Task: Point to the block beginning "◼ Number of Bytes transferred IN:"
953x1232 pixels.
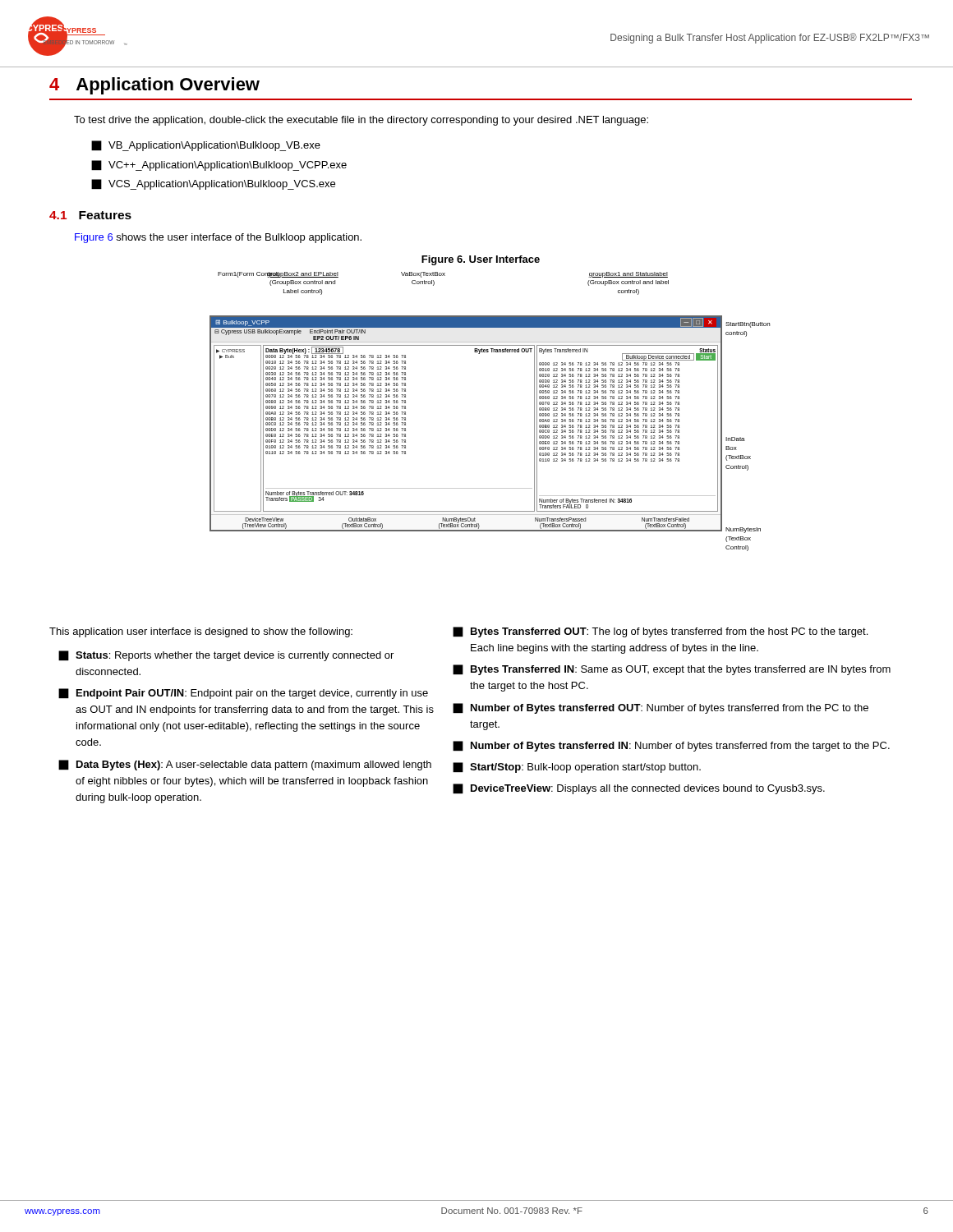Action: (x=671, y=746)
